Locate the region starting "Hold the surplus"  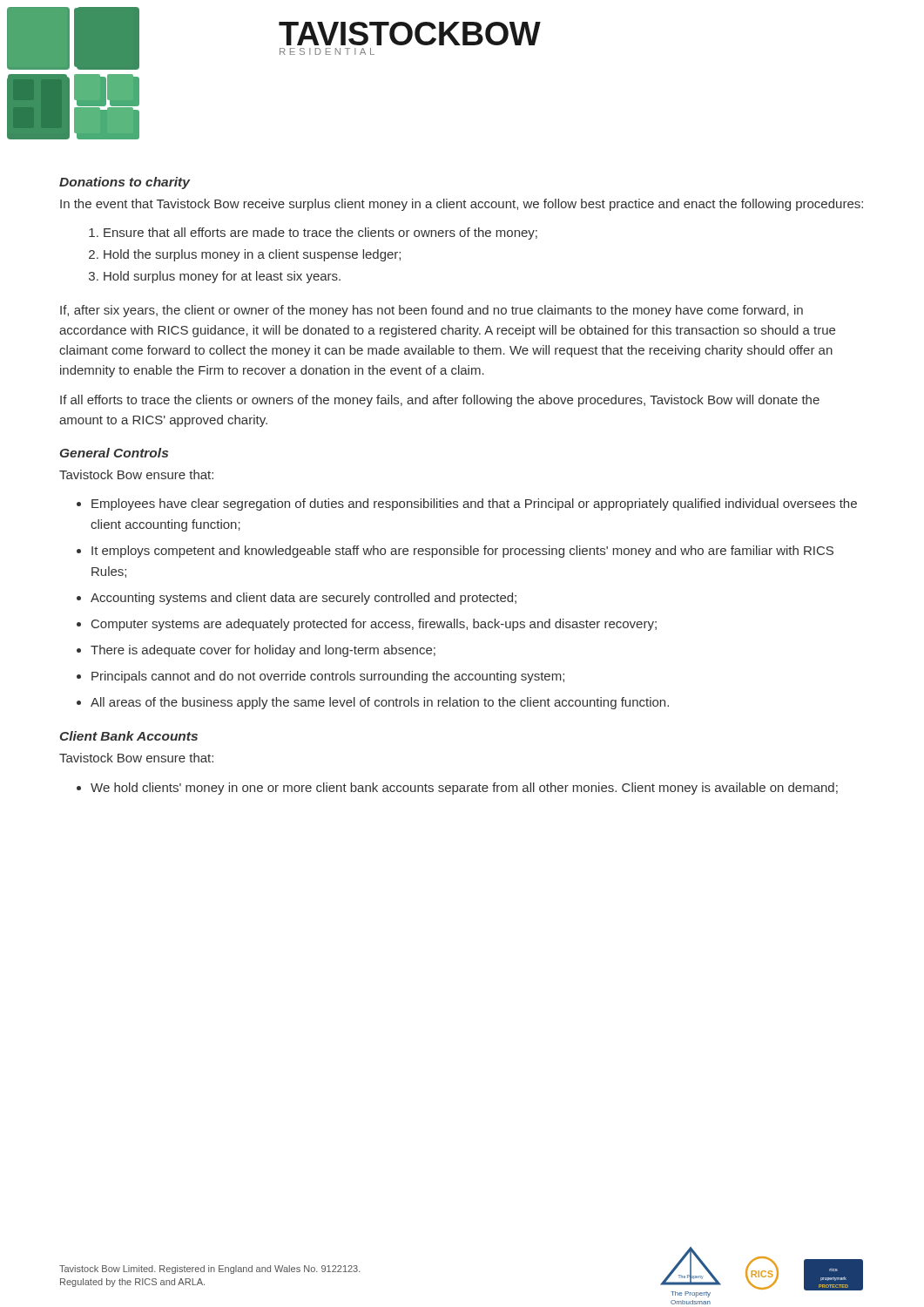(252, 254)
